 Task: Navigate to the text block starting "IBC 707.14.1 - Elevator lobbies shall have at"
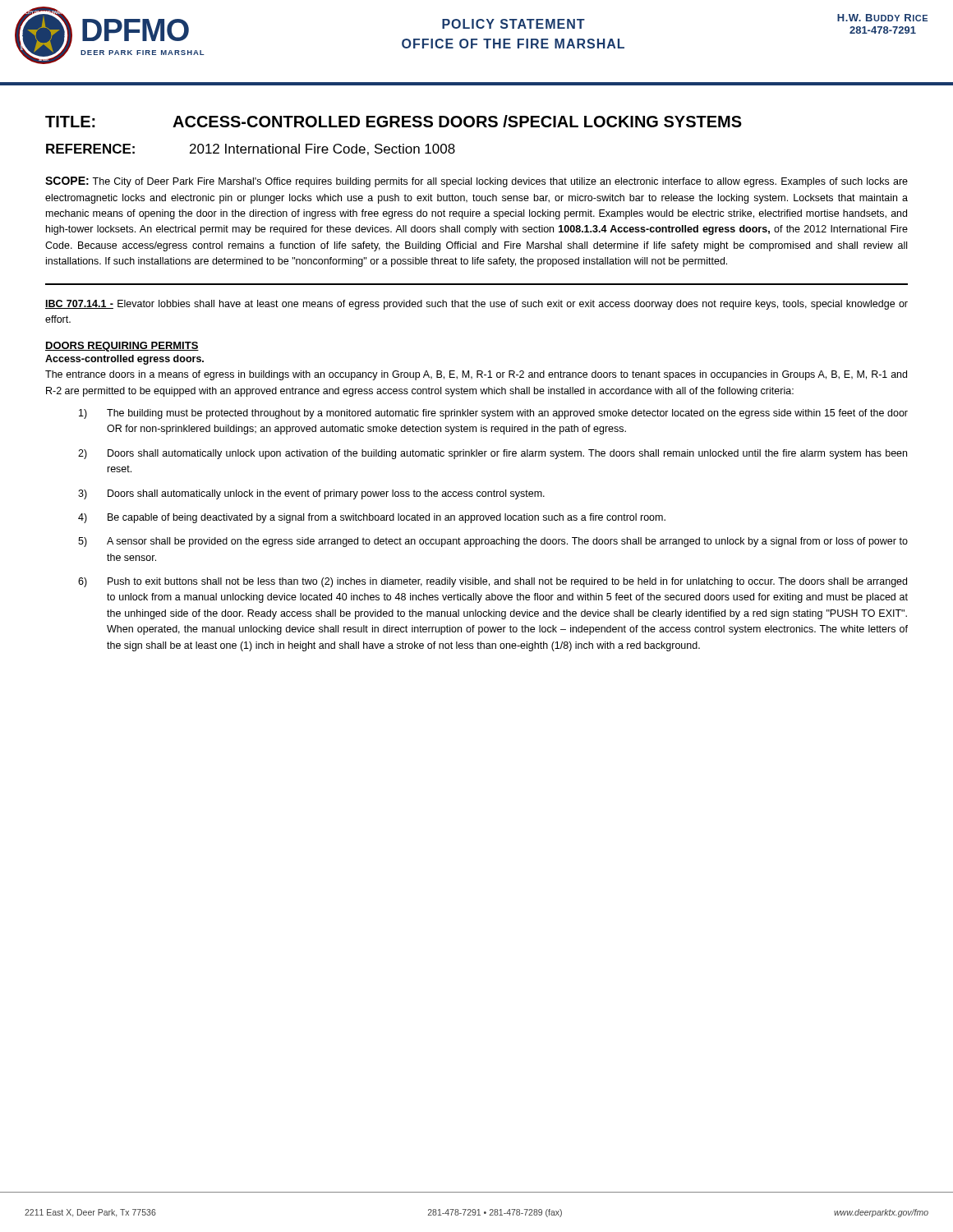tap(476, 312)
